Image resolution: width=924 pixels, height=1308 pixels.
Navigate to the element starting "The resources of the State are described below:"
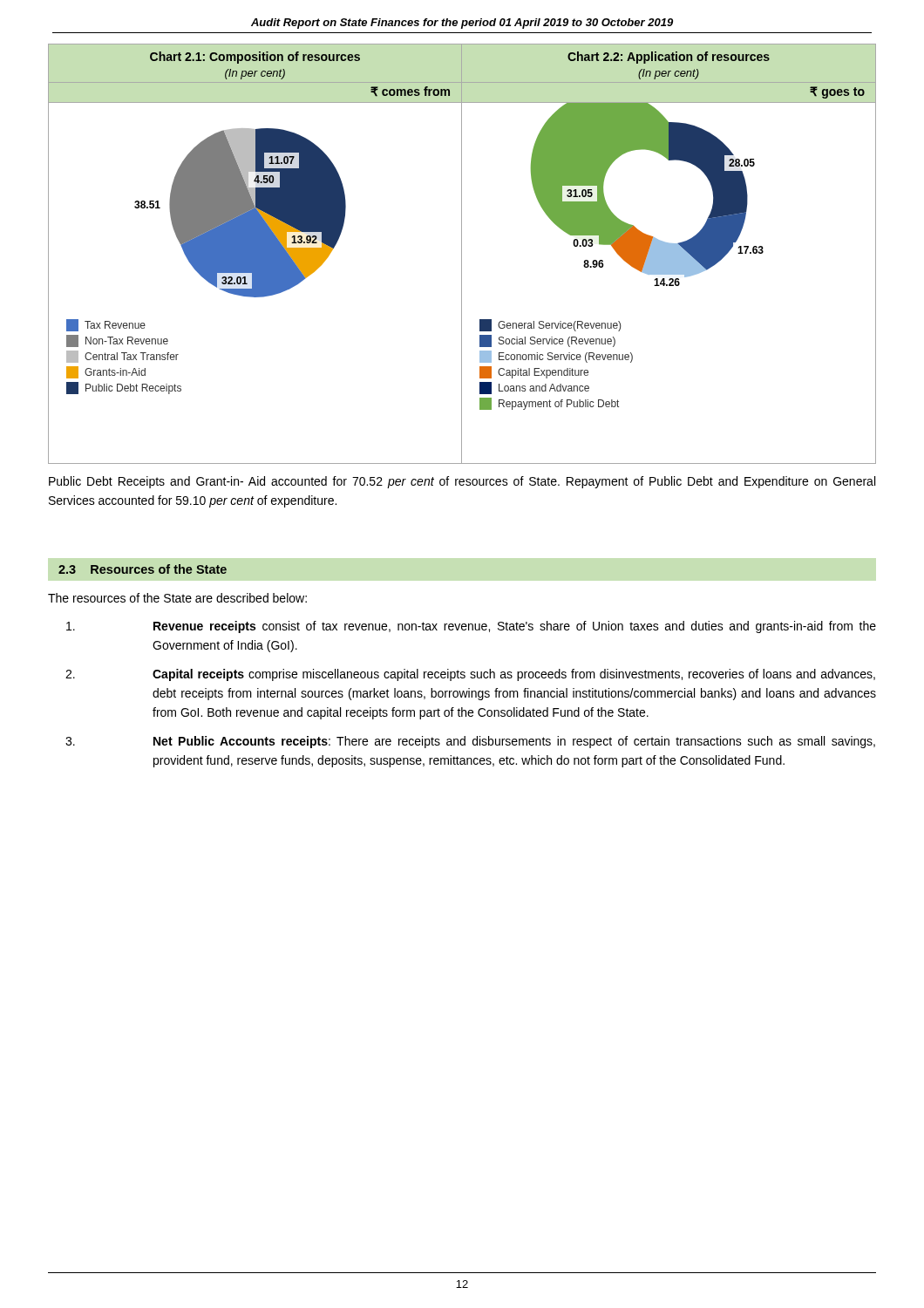click(x=178, y=598)
